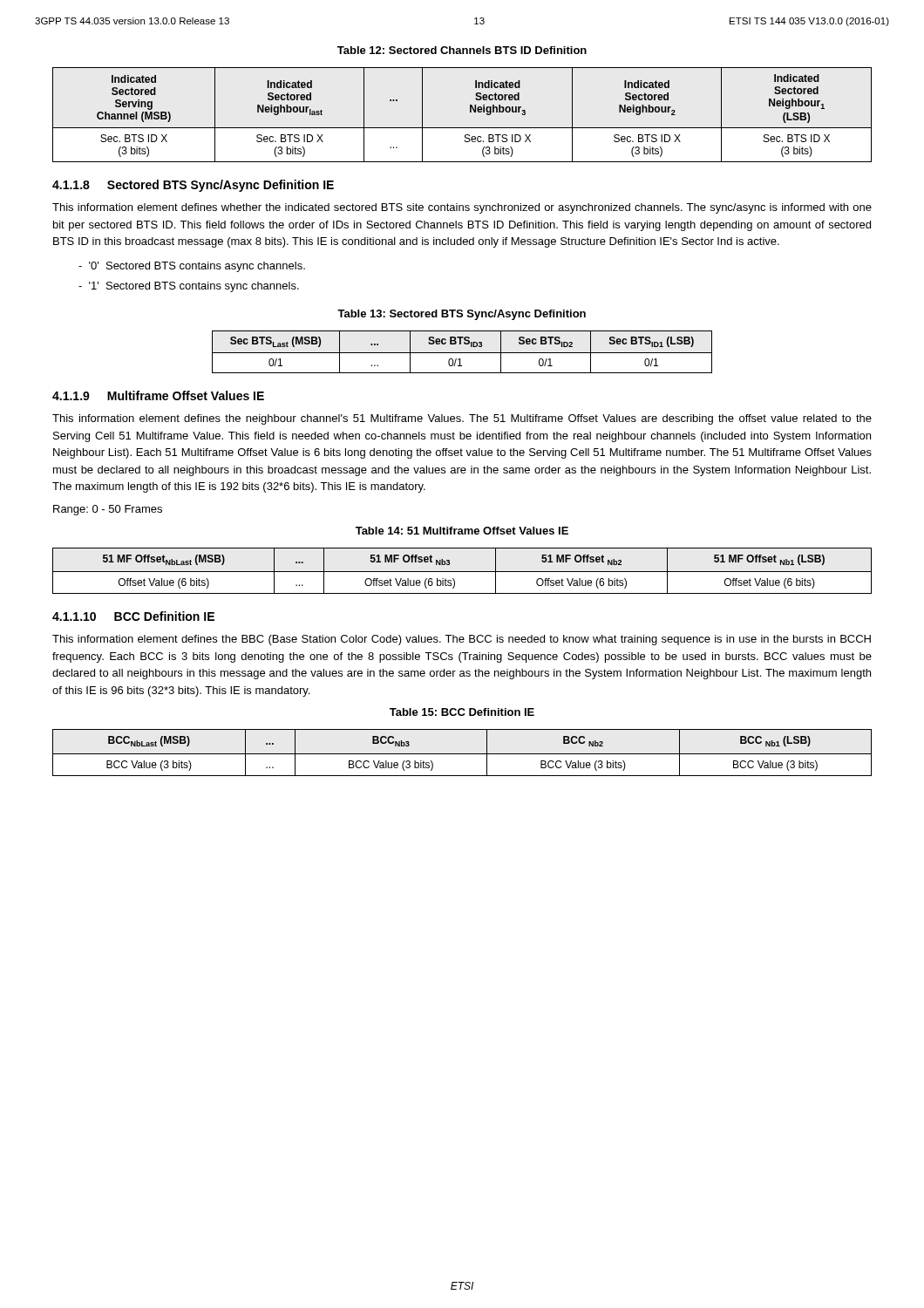
Task: Click on the block starting "- '1' Sectored BTS contains"
Action: (x=189, y=286)
